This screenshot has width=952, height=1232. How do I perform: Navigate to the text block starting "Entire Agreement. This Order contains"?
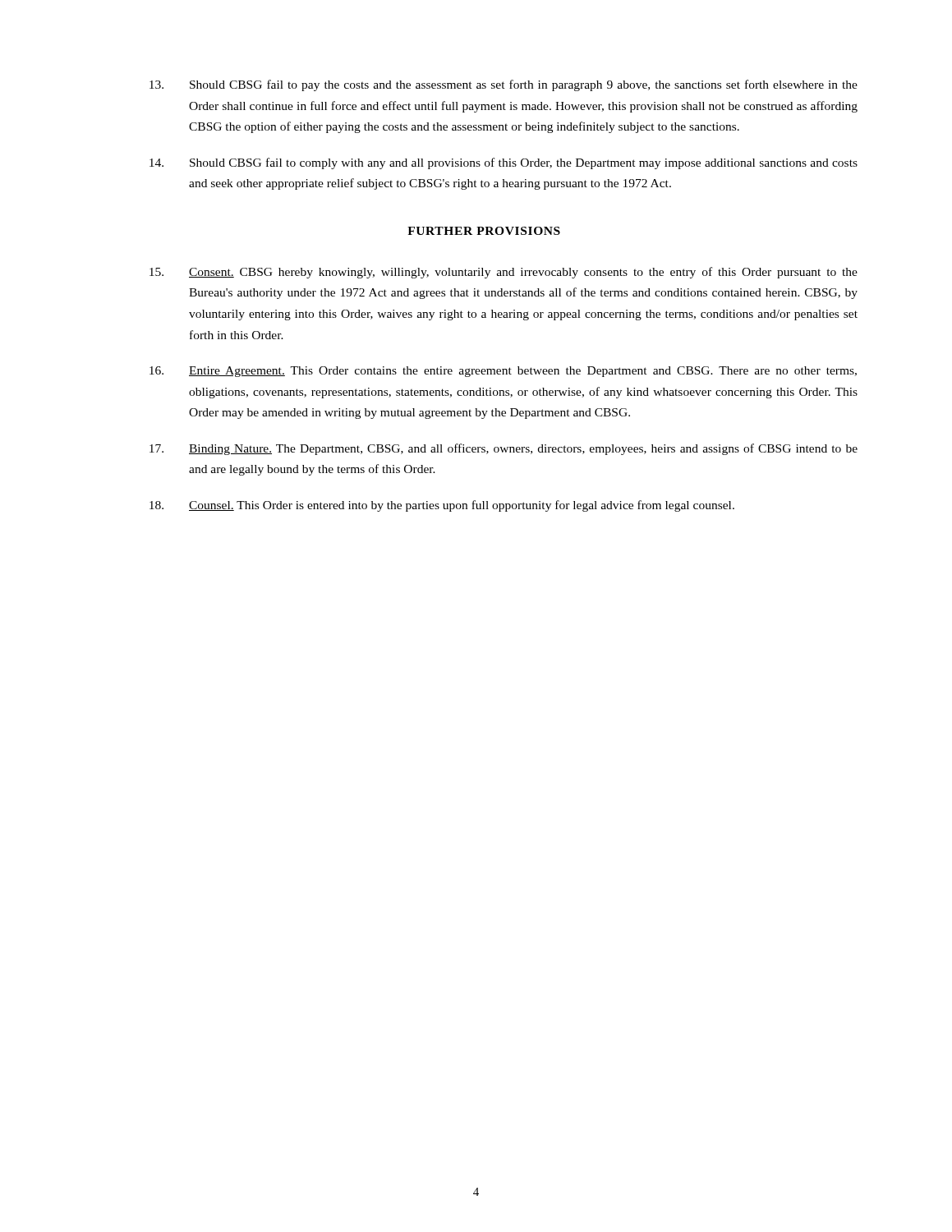[x=482, y=391]
